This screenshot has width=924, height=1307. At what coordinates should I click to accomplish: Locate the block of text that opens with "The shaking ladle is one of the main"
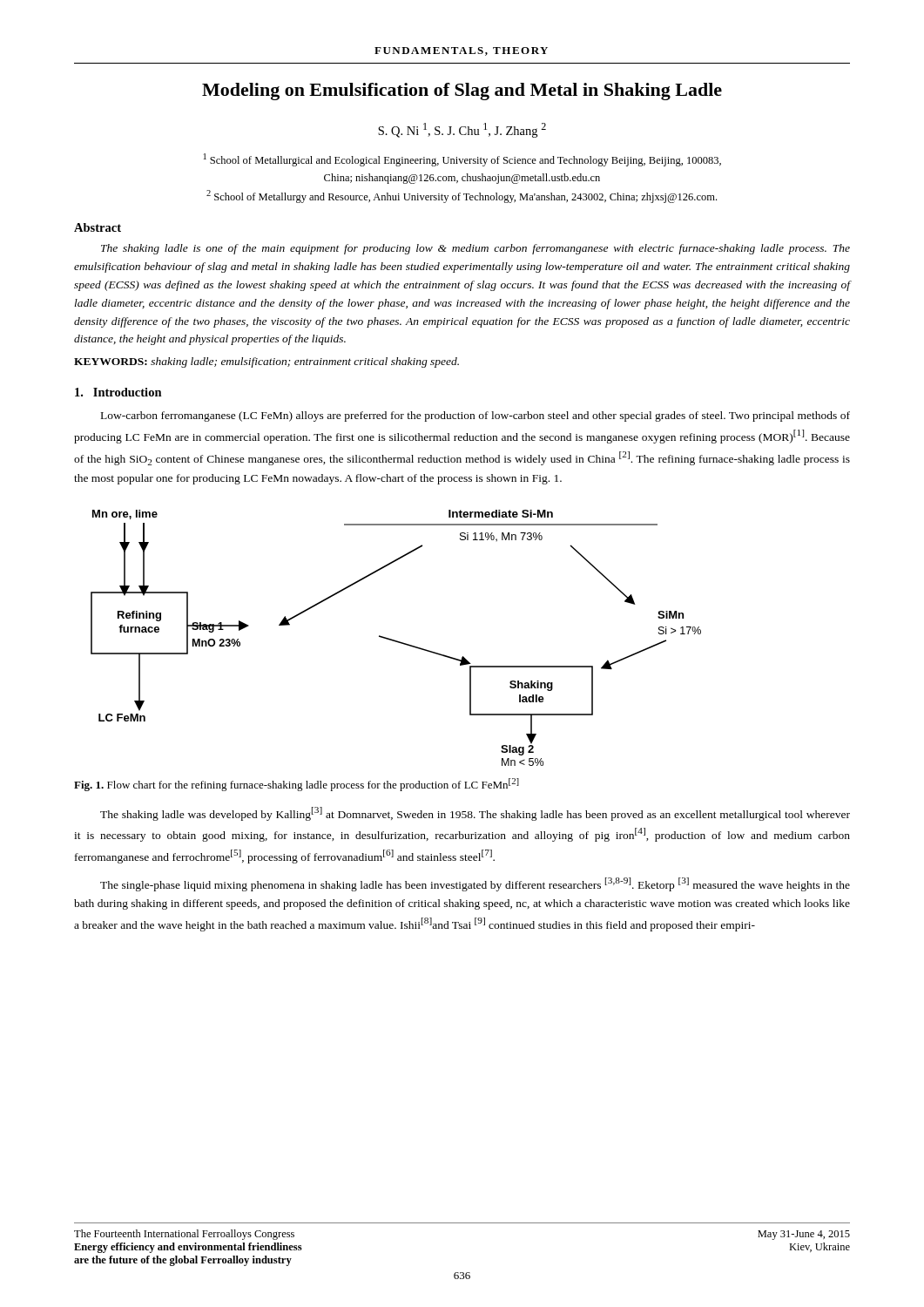[x=462, y=293]
